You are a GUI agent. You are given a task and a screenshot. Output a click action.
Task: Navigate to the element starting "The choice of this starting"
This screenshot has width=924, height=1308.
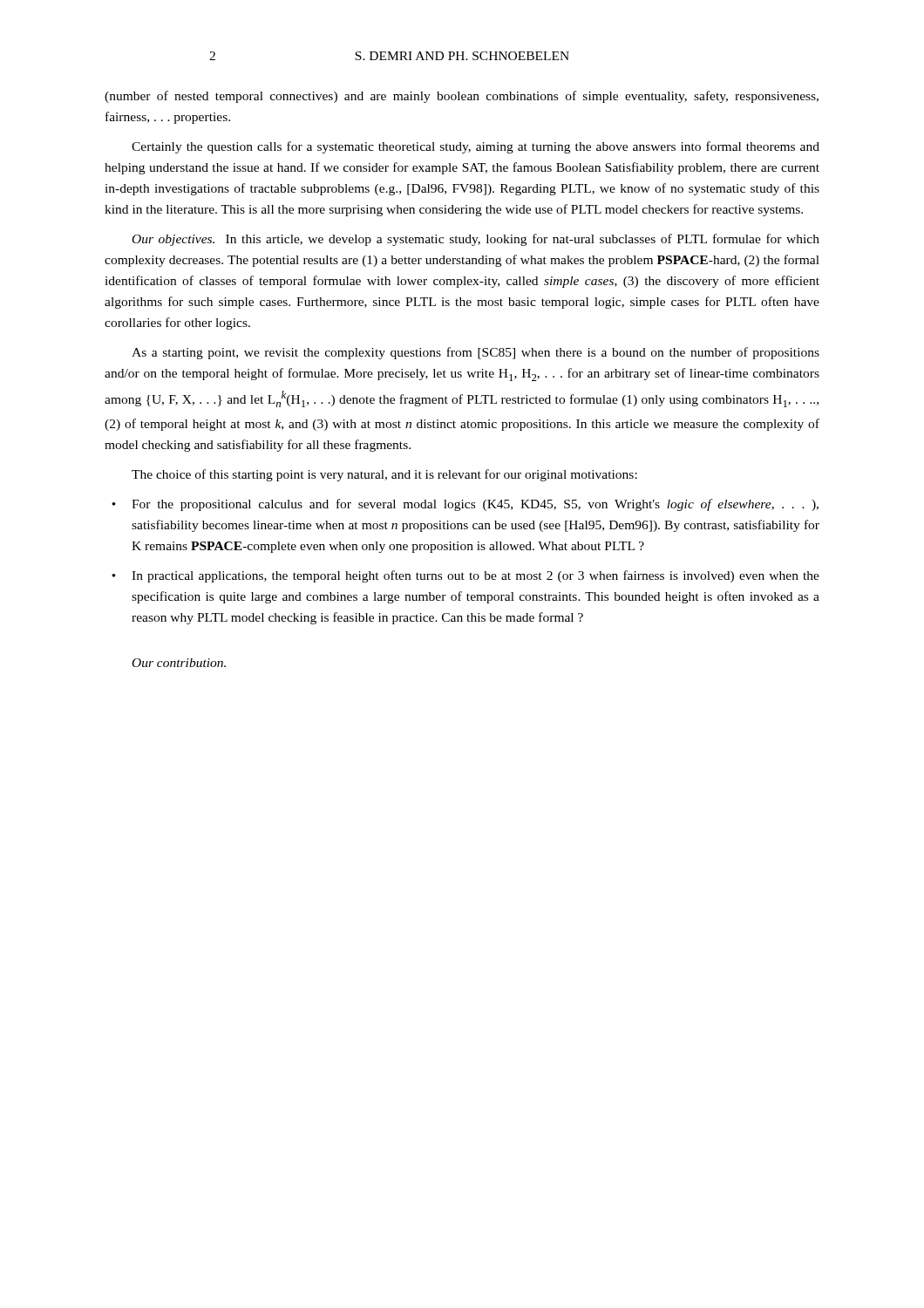462,474
